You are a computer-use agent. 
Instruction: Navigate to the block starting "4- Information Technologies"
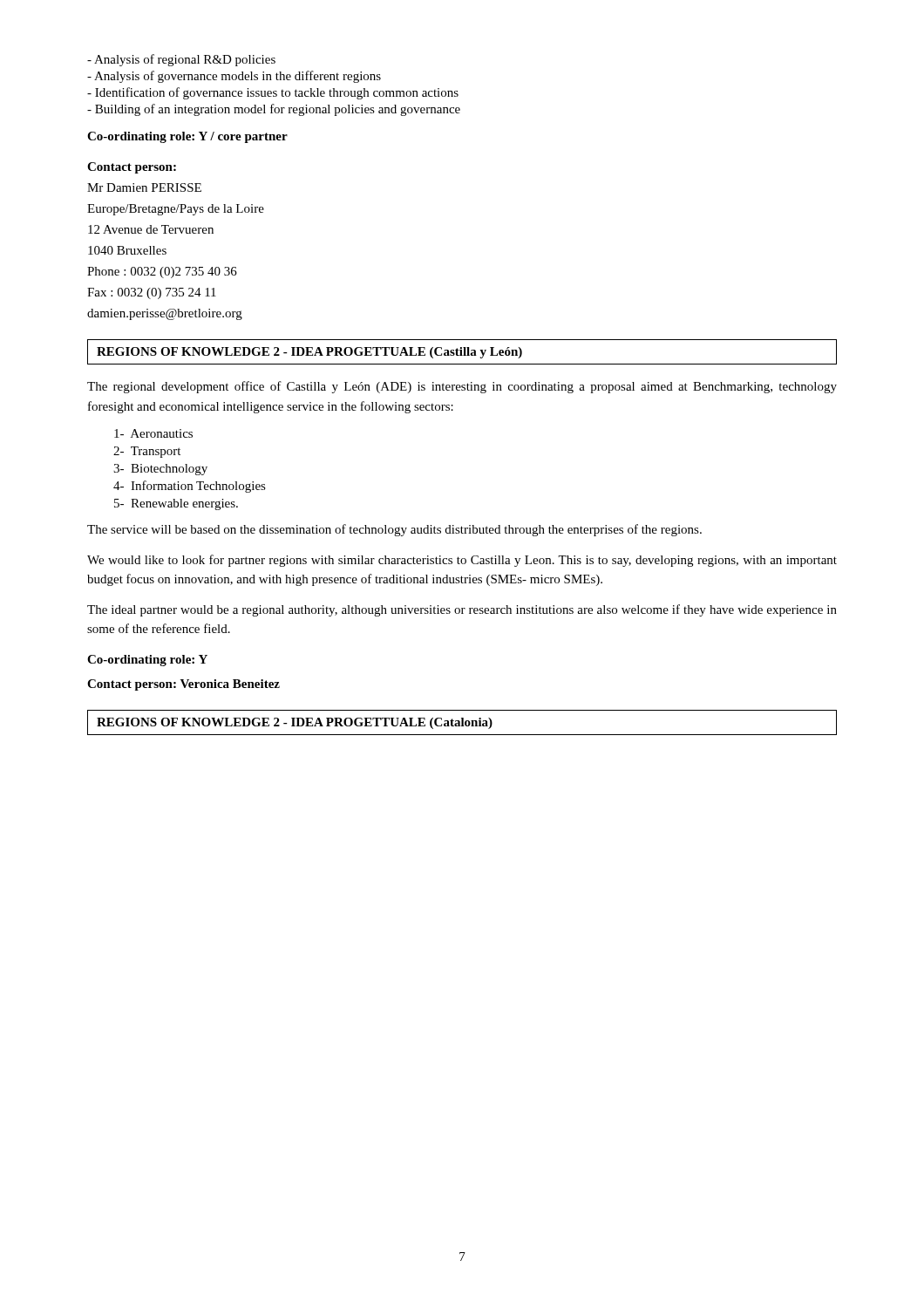[190, 486]
